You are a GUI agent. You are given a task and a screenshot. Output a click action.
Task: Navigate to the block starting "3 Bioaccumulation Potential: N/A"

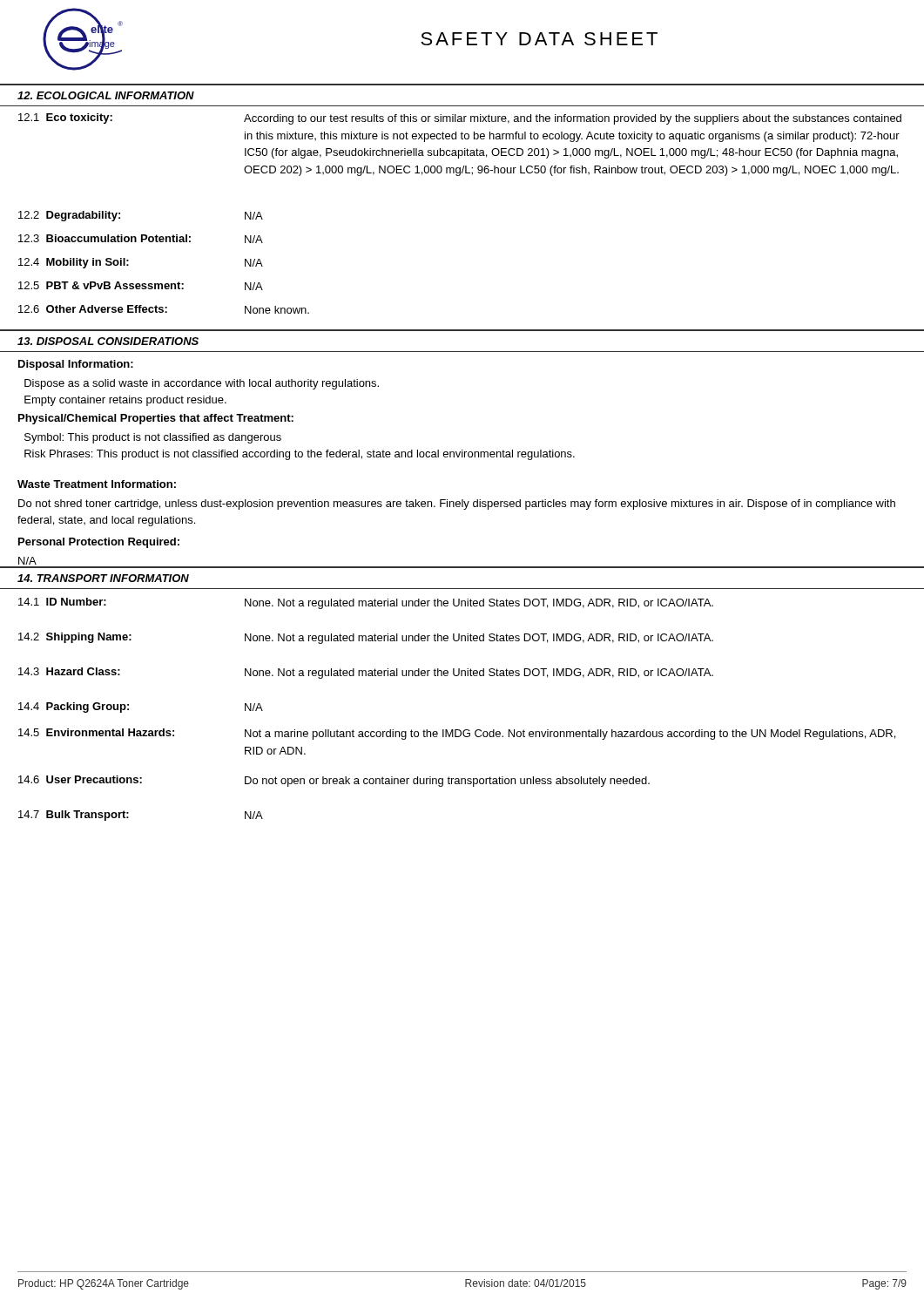point(141,239)
